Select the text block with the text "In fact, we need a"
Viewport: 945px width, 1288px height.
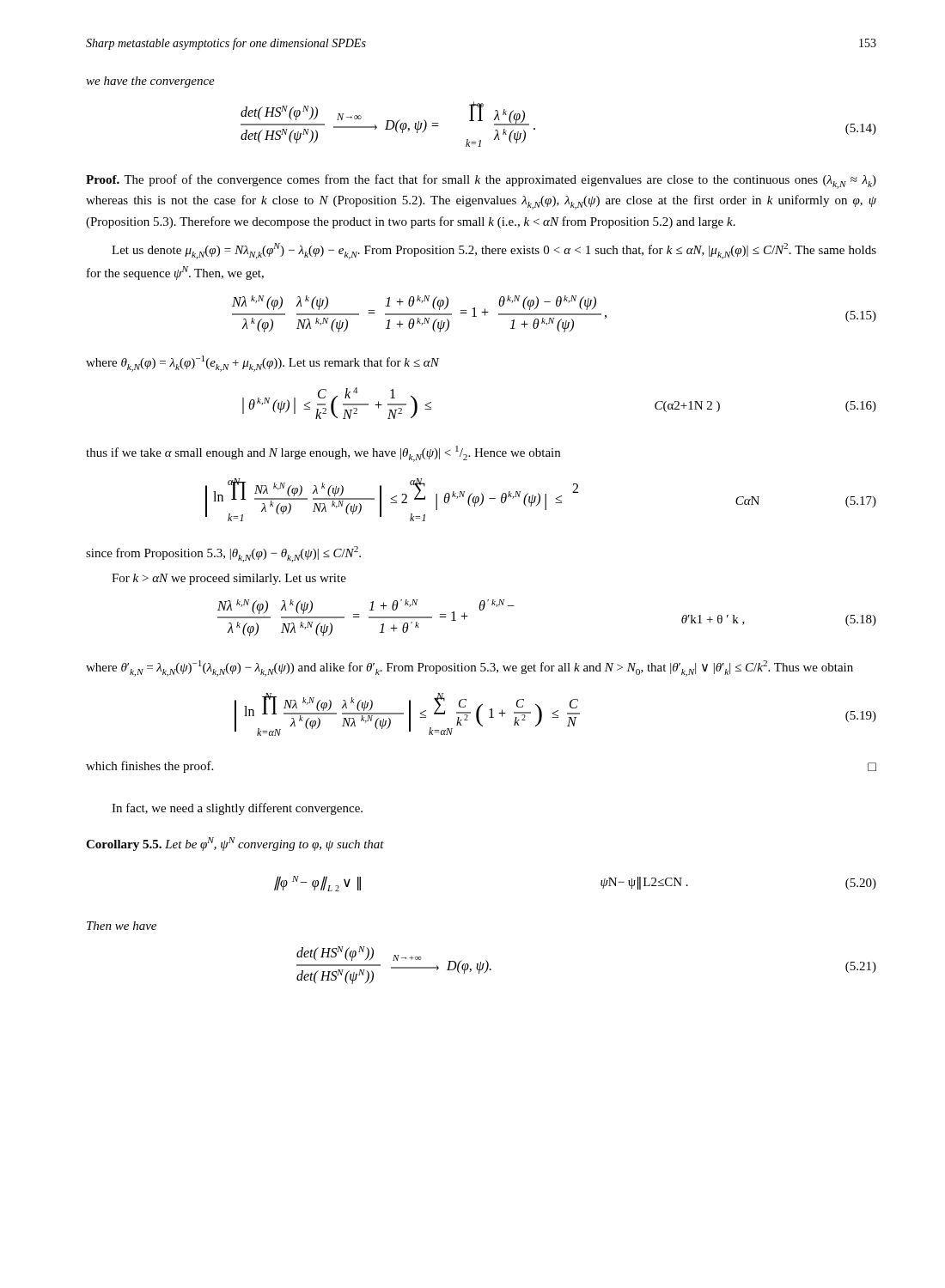tap(238, 808)
